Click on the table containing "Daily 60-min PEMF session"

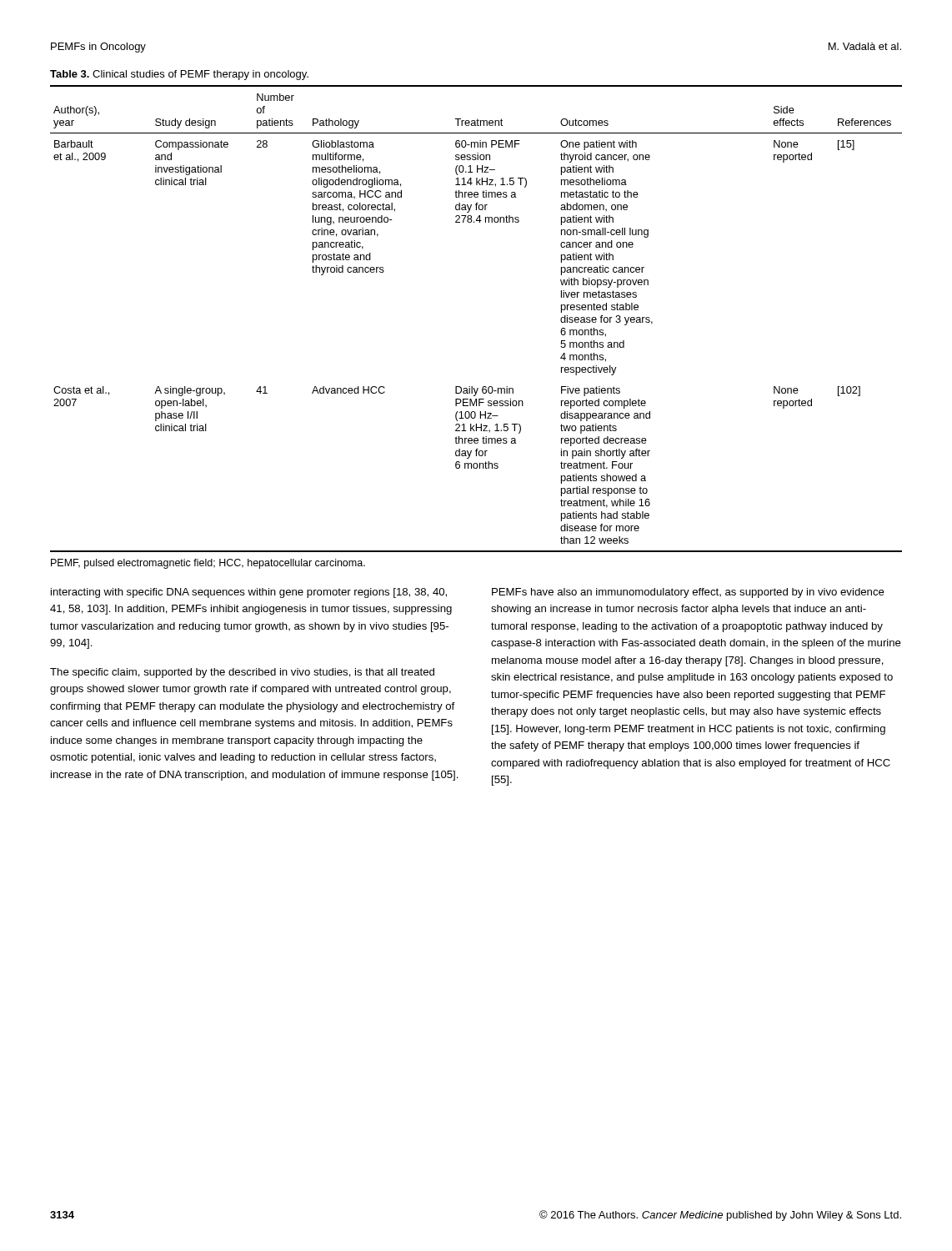[476, 319]
